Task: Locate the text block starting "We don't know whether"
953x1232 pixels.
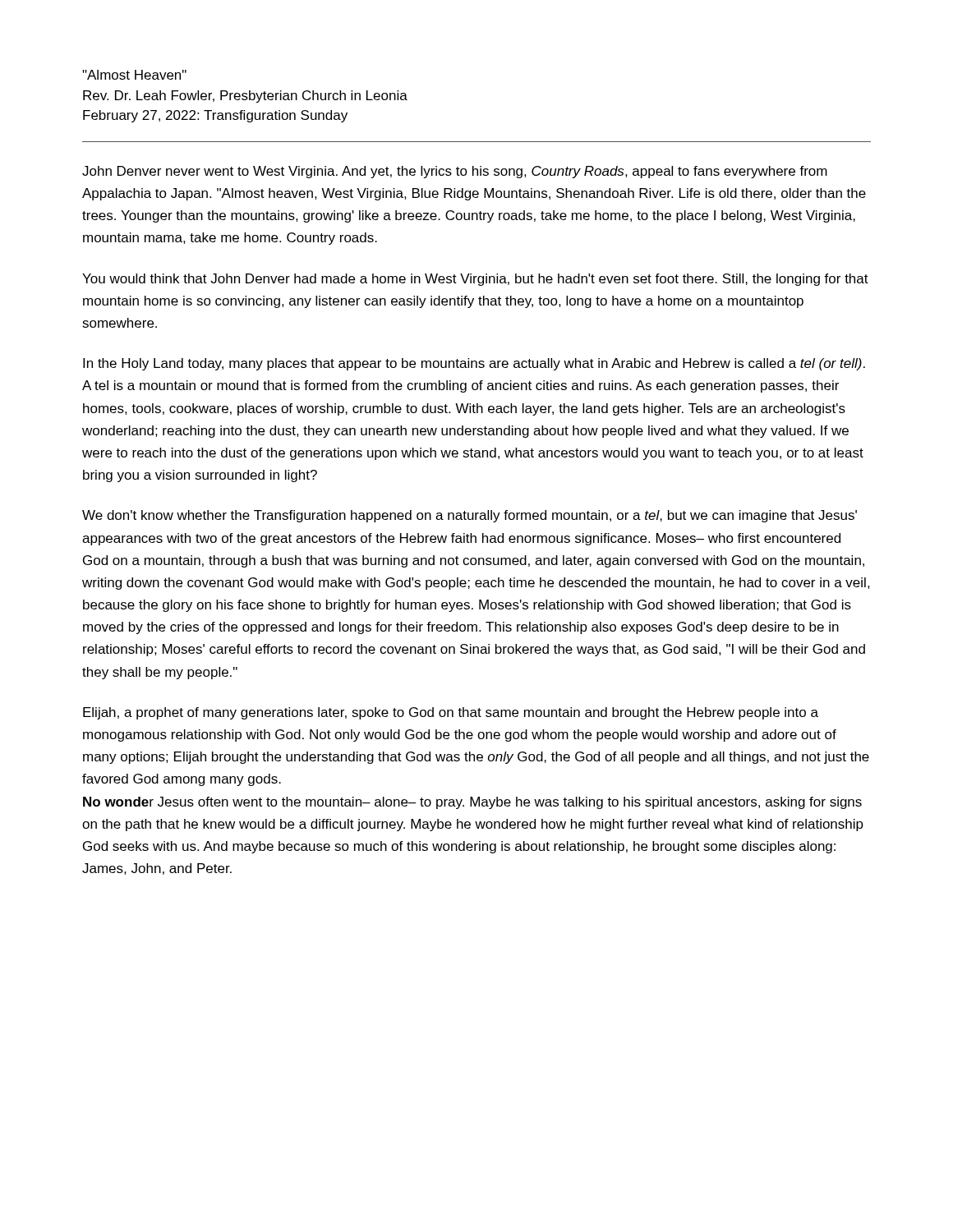Action: click(x=476, y=594)
